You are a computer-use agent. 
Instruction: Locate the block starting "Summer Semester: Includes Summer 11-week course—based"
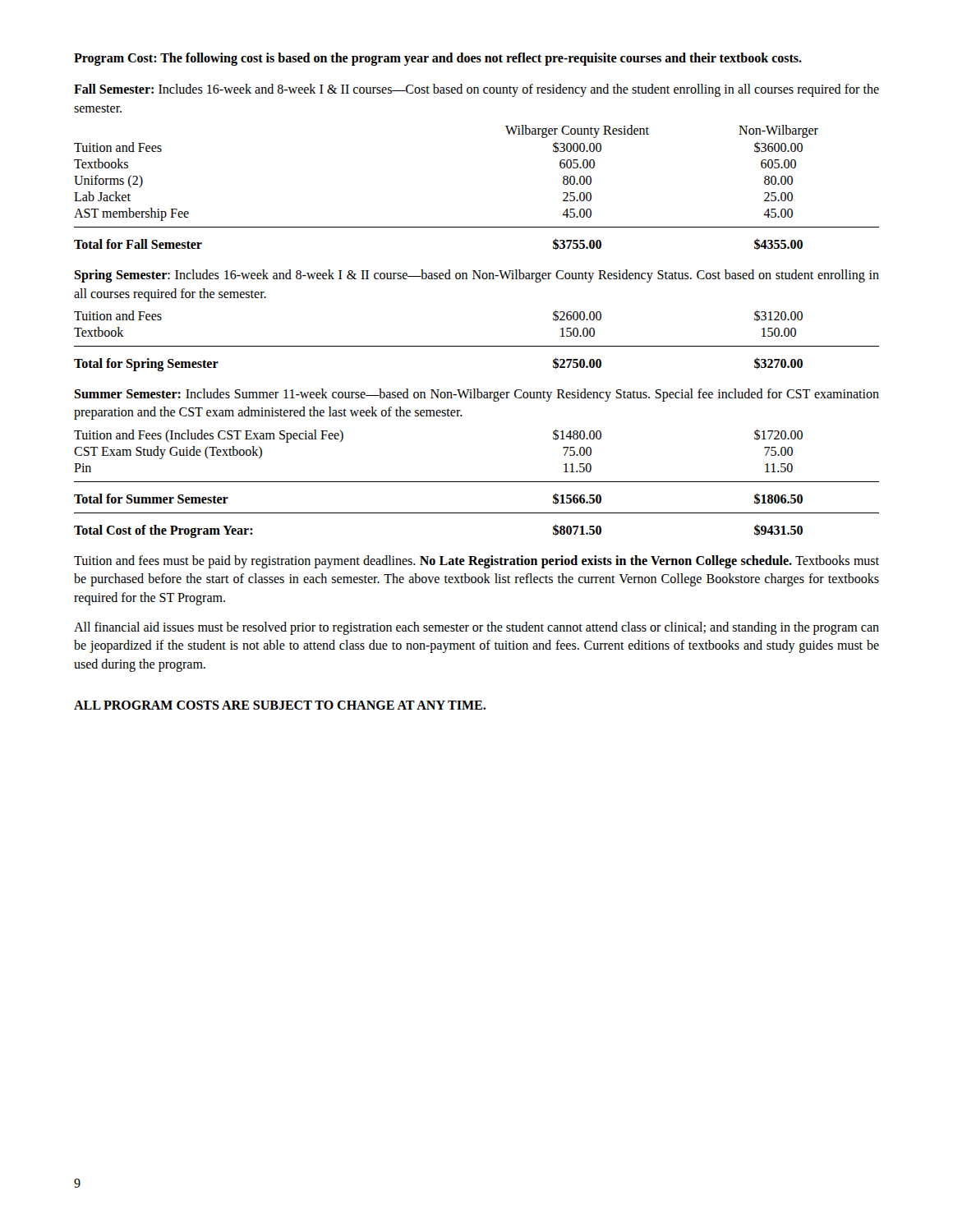pos(476,403)
